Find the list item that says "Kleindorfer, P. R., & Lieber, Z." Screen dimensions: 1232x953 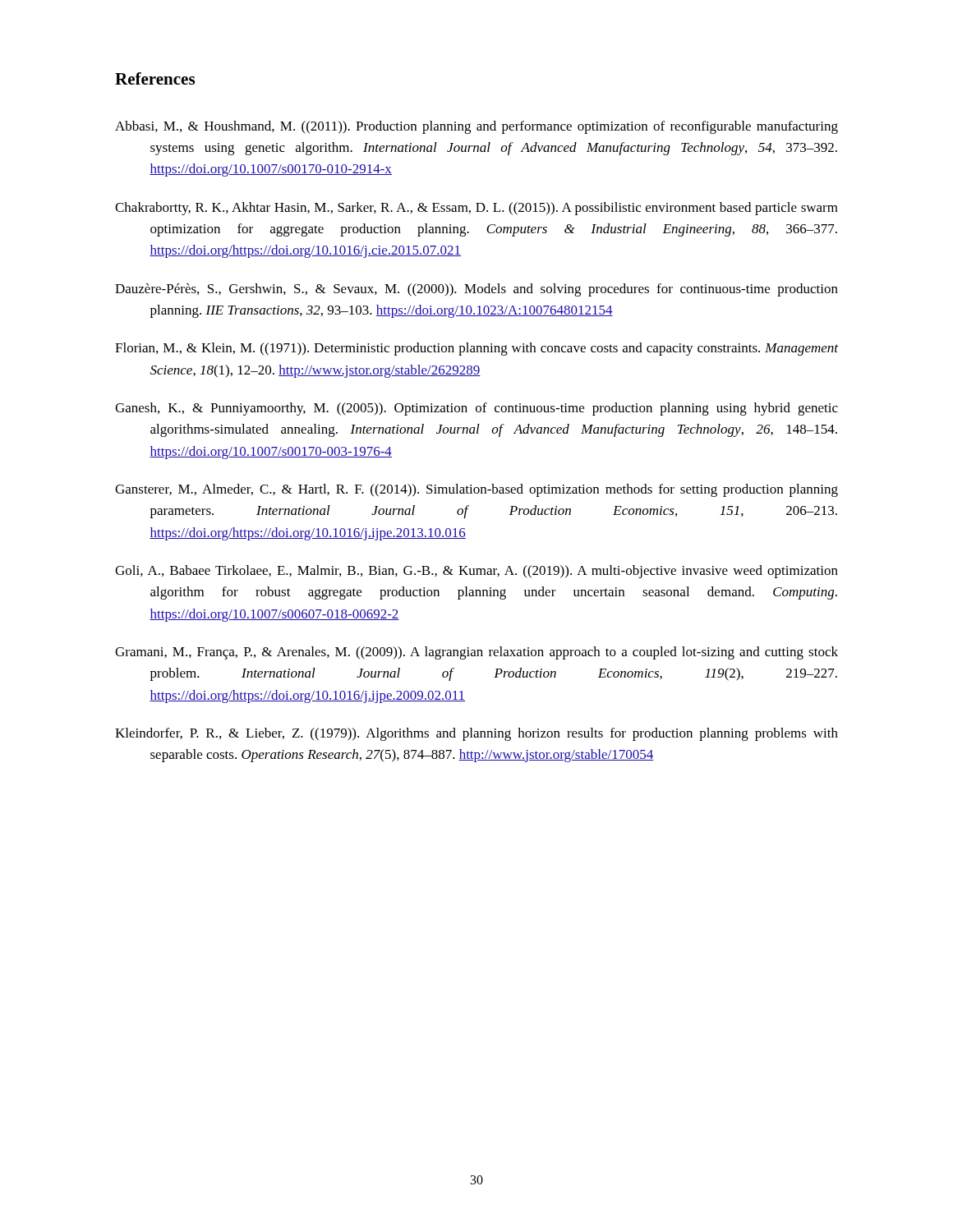pyautogui.click(x=476, y=744)
